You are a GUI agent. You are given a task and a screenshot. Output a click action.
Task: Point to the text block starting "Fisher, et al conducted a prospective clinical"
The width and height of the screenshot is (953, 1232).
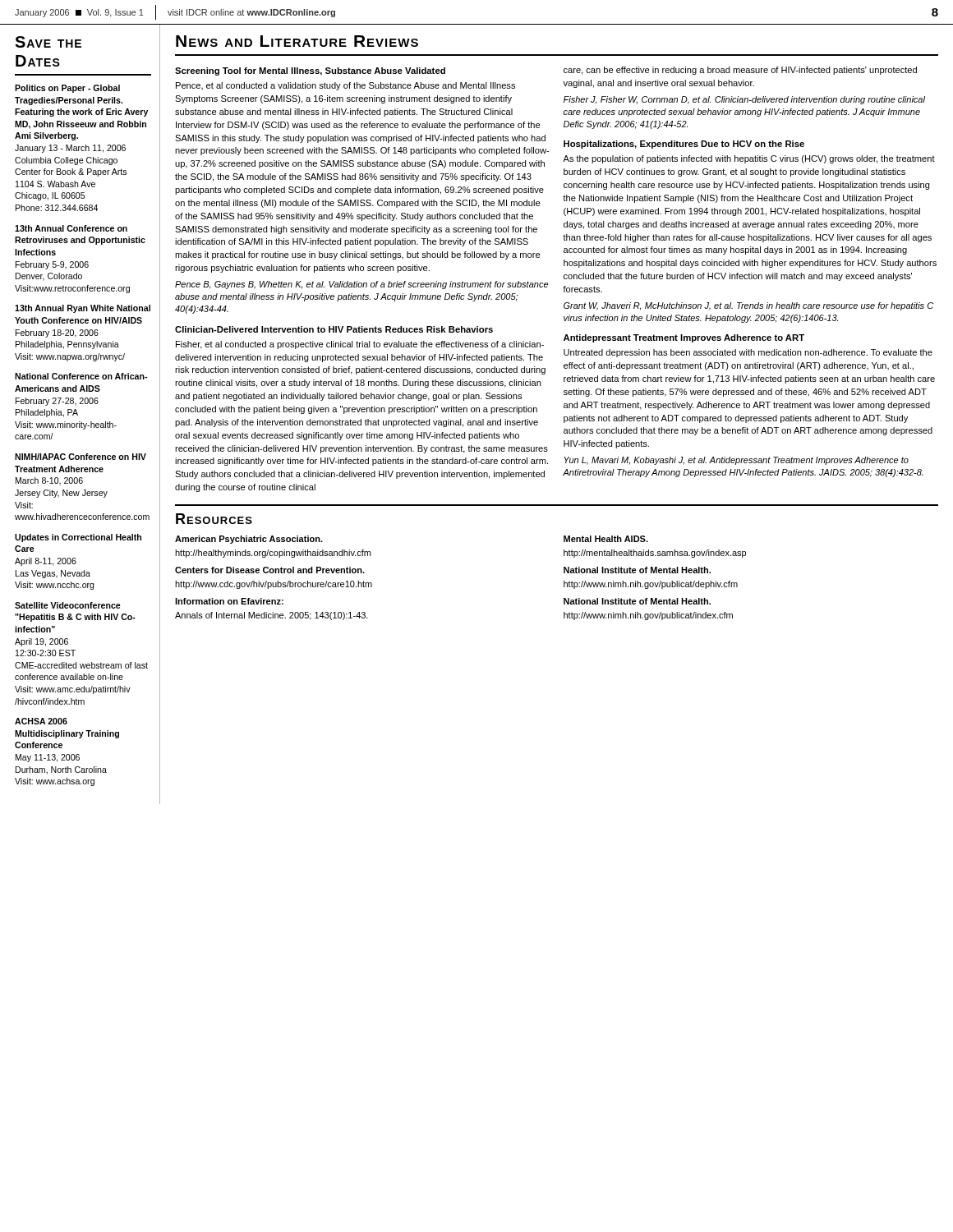[x=362, y=415]
